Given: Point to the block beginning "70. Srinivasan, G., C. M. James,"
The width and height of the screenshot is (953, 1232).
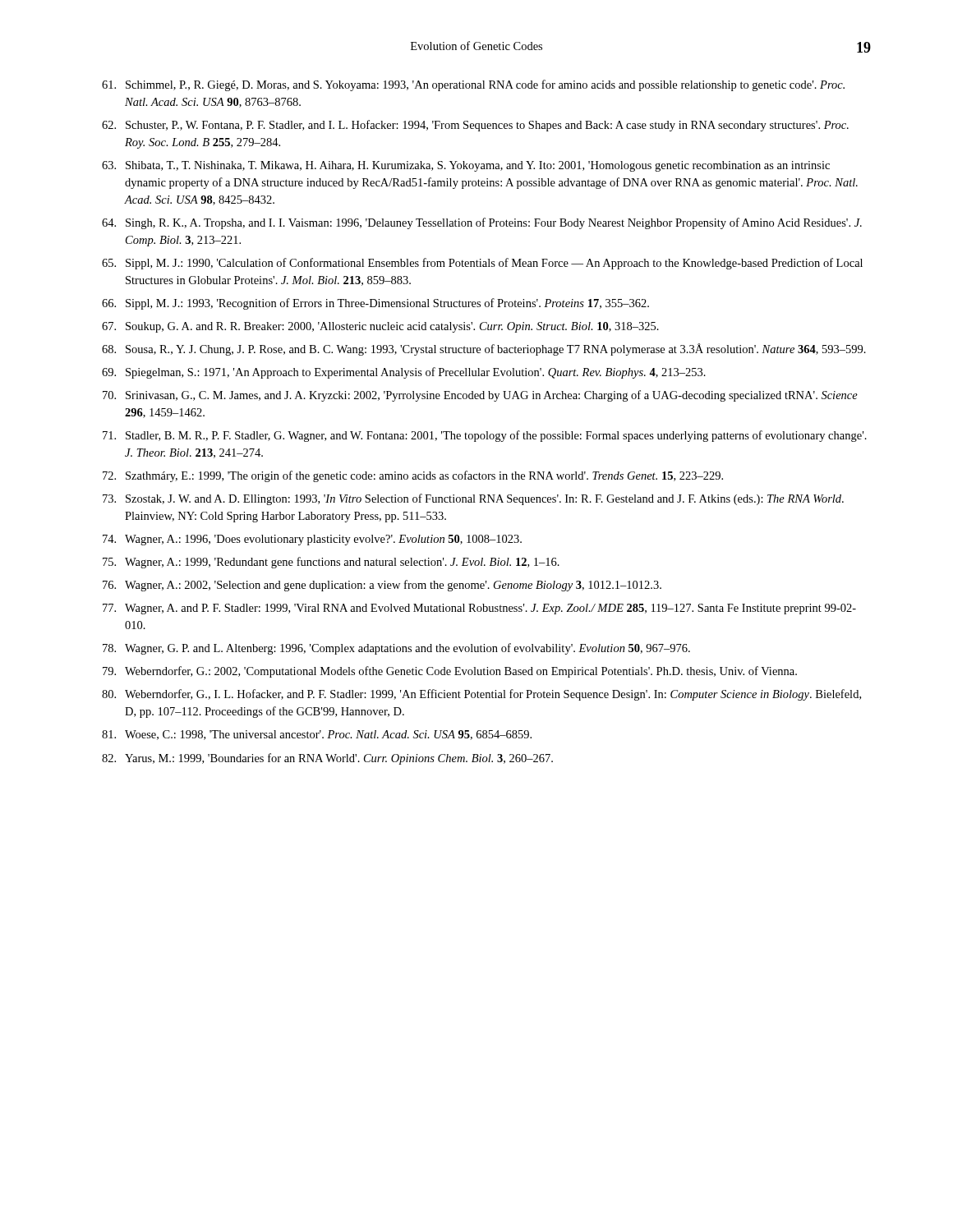Looking at the screenshot, I should click(476, 404).
